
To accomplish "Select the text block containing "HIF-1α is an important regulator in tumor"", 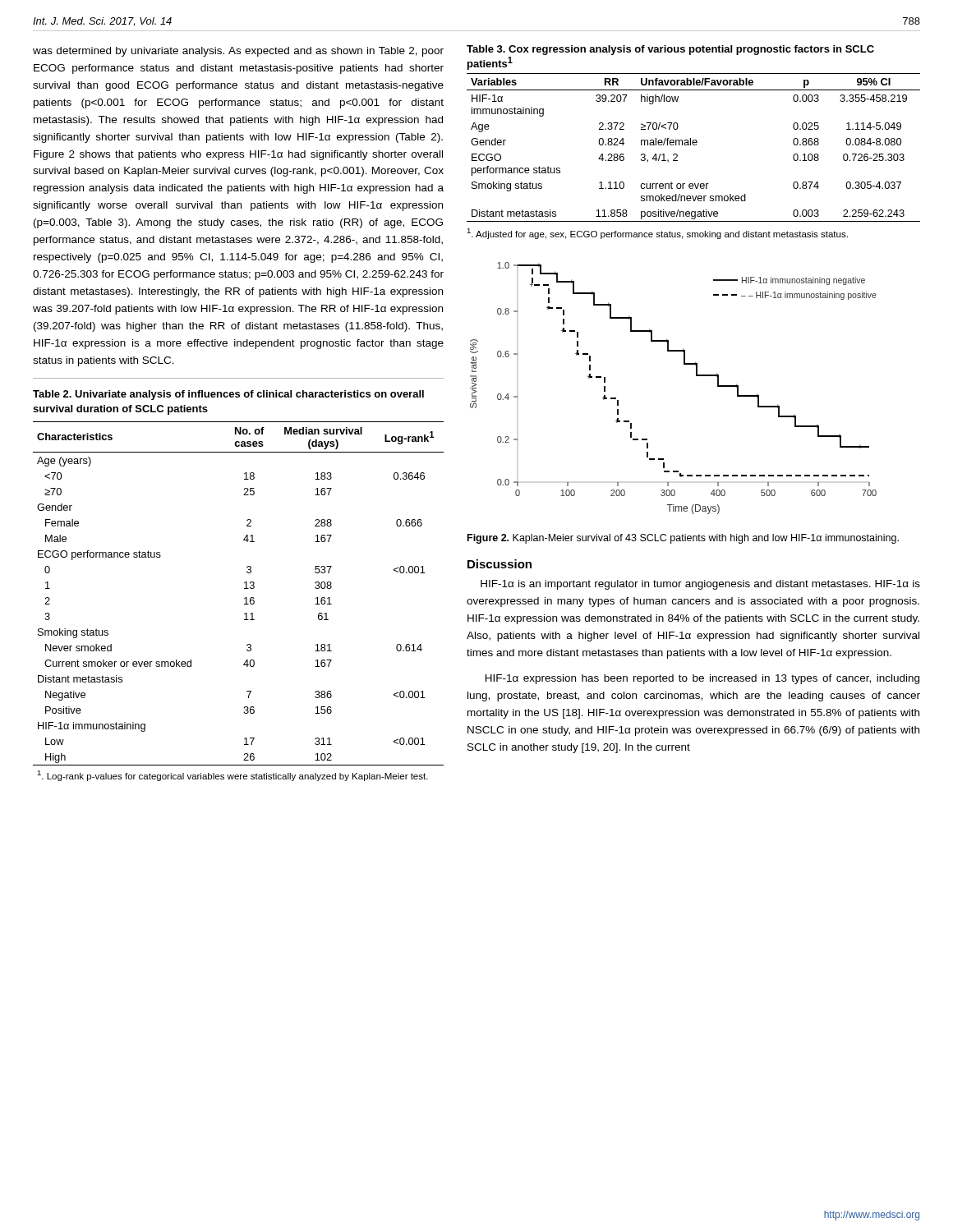I will 693,618.
